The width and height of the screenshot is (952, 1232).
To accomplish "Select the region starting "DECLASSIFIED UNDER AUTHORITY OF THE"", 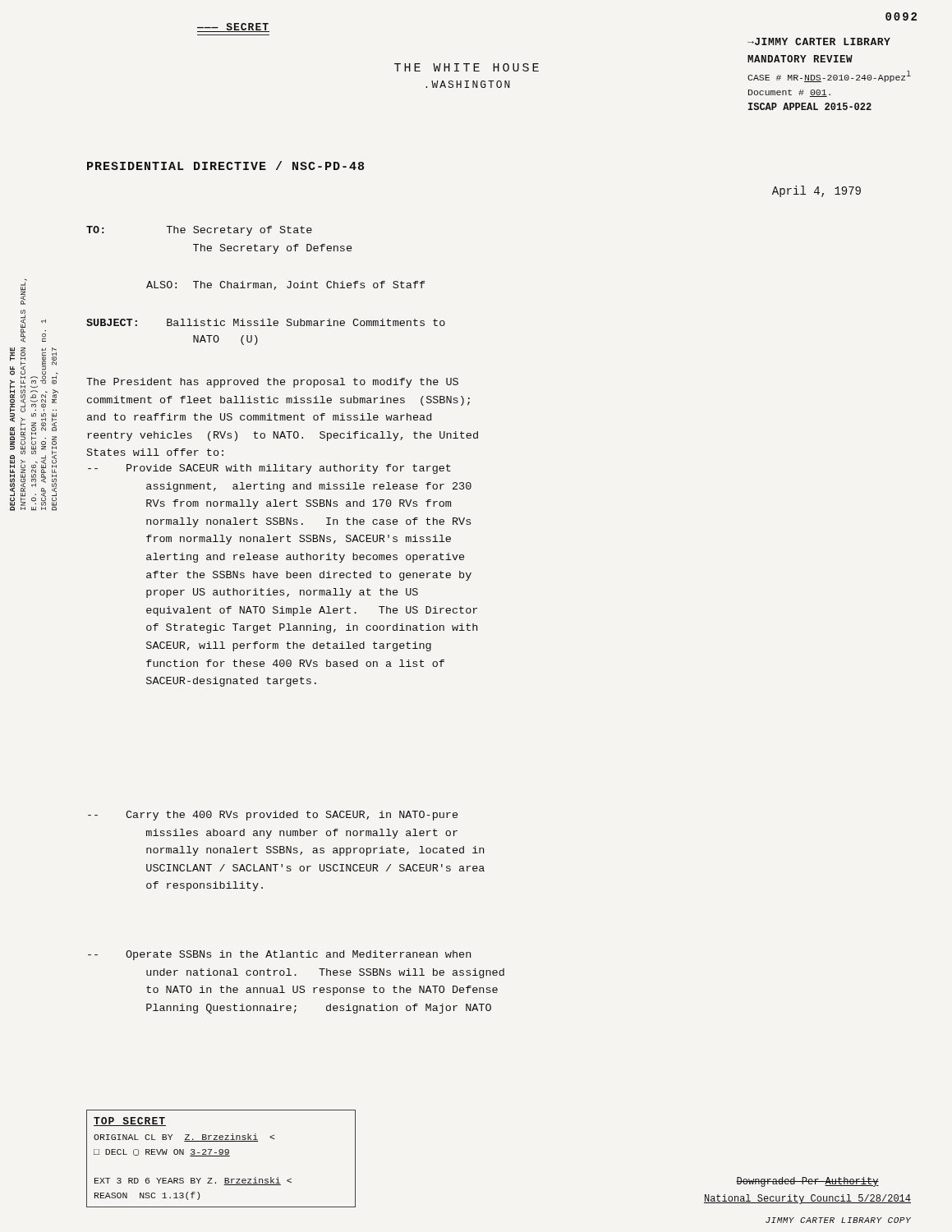I will tap(35, 394).
